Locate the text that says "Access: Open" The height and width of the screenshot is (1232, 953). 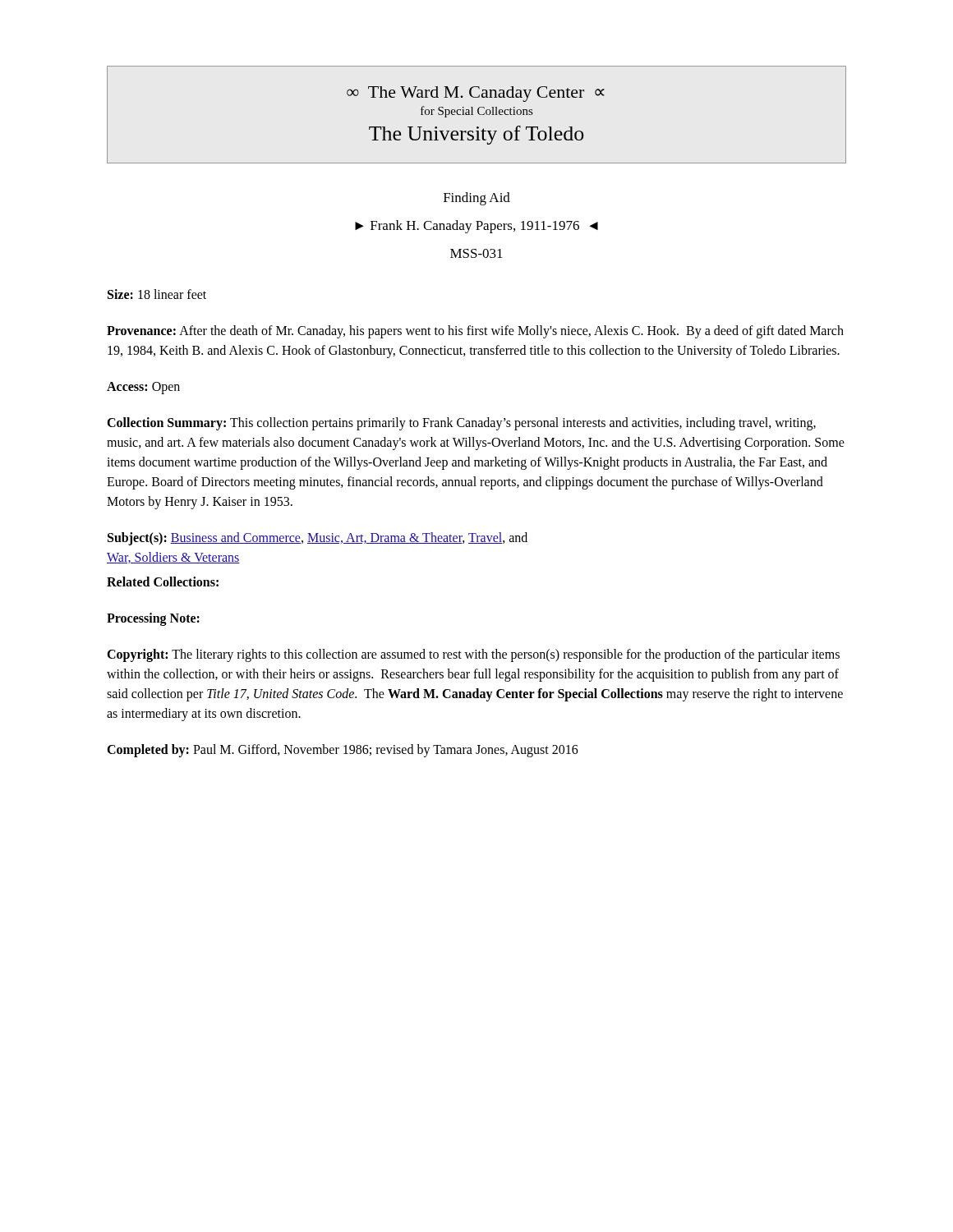(143, 386)
